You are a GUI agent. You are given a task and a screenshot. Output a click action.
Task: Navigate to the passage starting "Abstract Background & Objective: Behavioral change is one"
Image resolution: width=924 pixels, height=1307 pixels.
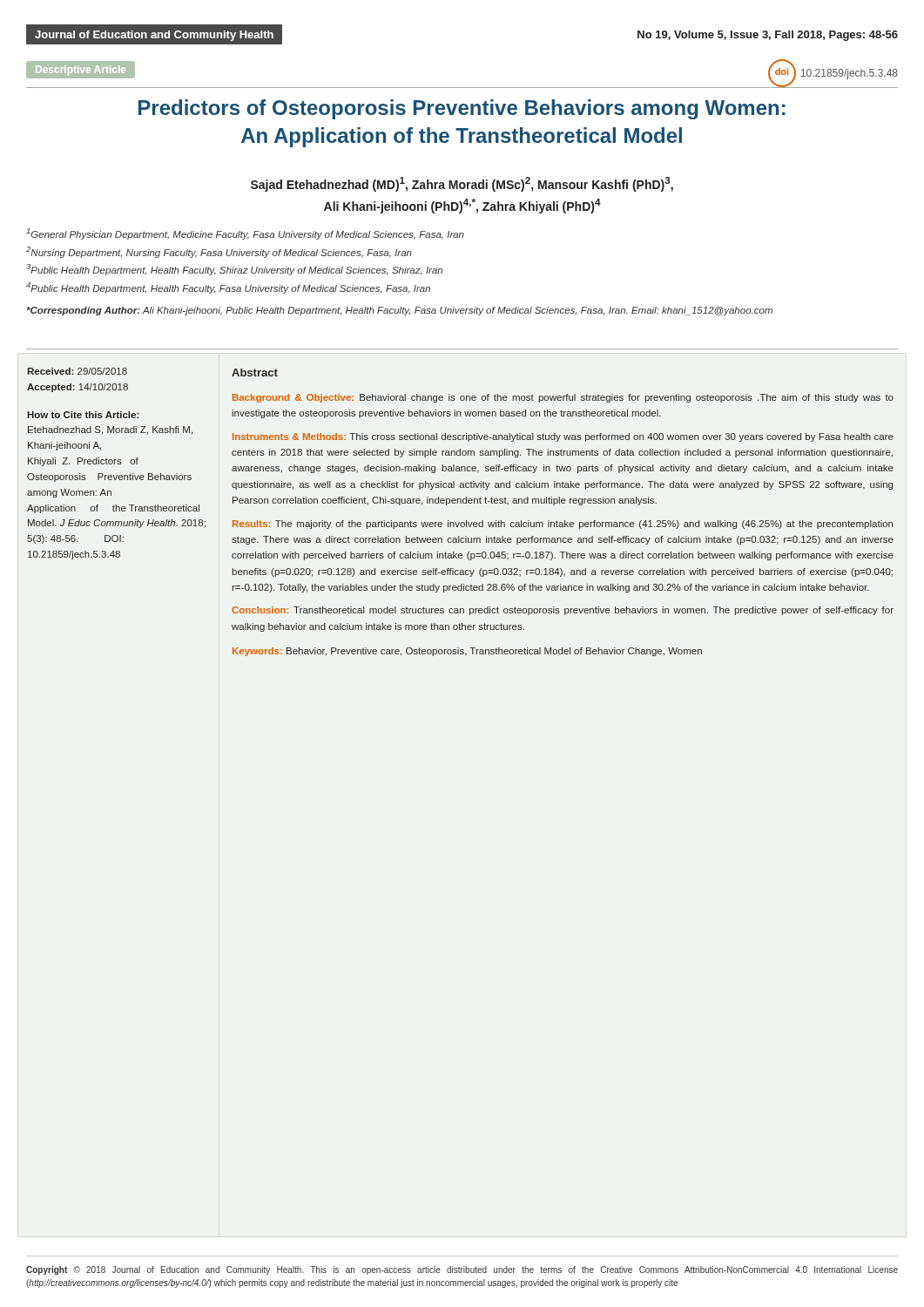[x=563, y=512]
